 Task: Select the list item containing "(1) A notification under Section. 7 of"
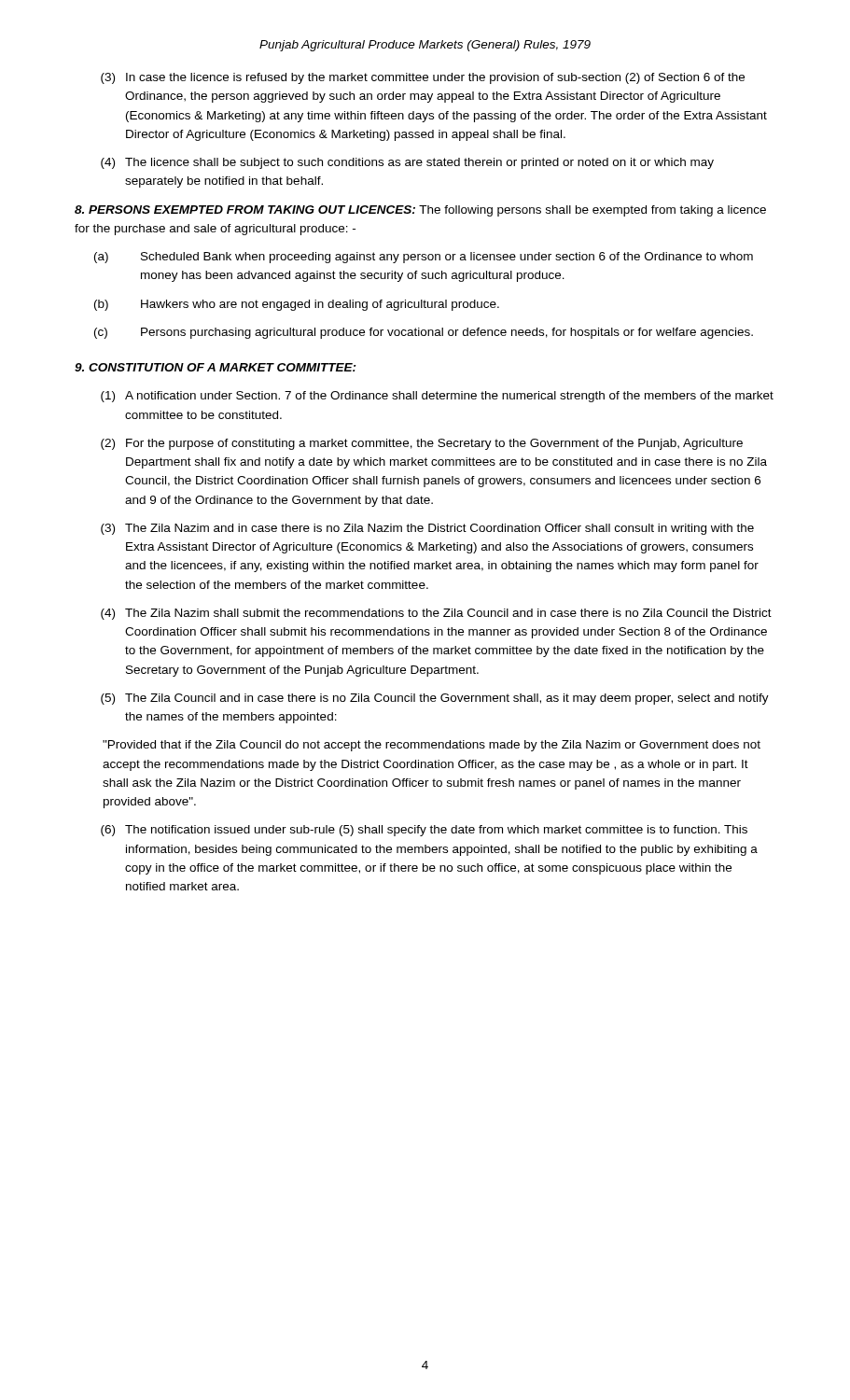pos(425,406)
